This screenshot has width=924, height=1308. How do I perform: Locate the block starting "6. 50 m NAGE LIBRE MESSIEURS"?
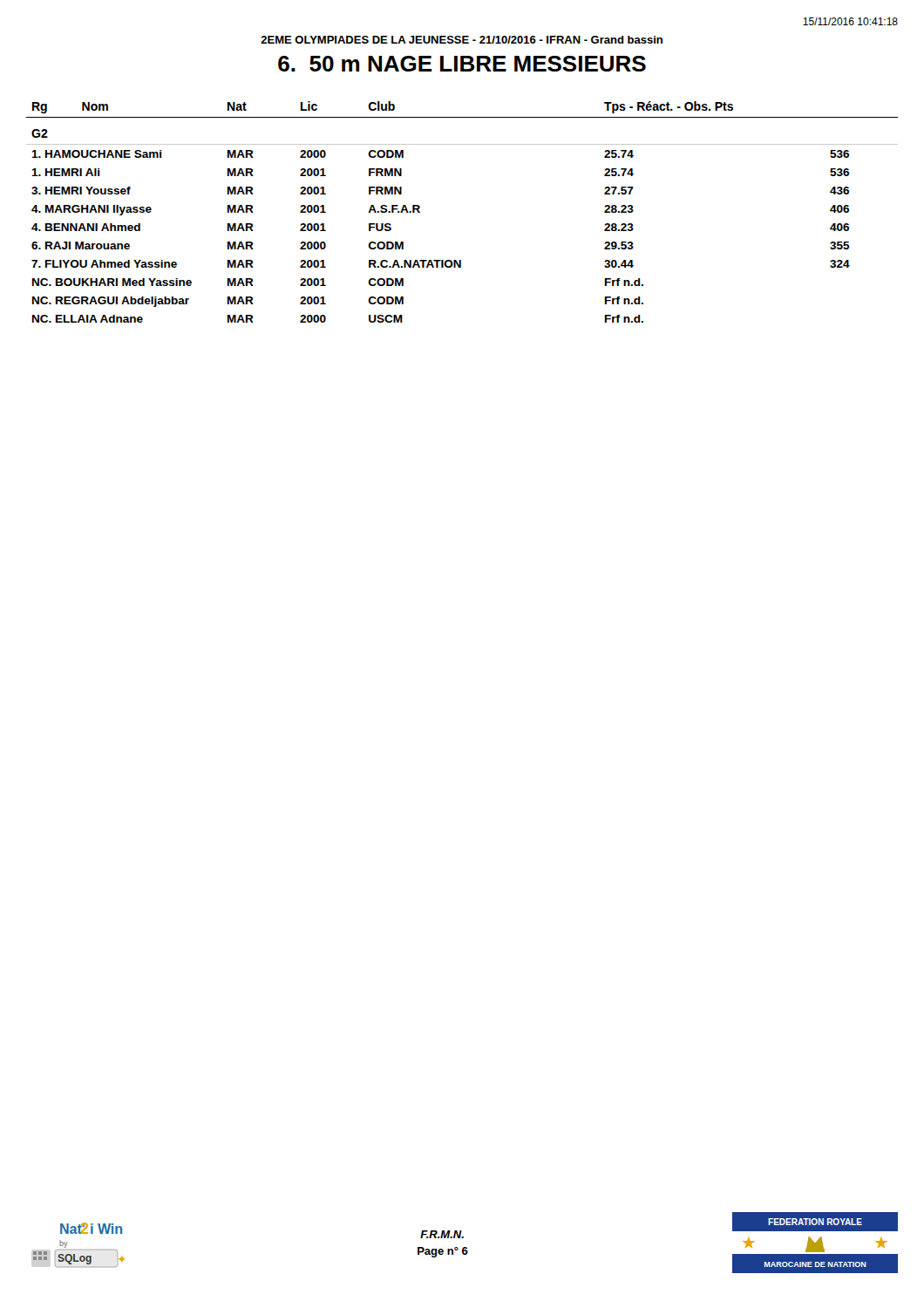click(462, 64)
